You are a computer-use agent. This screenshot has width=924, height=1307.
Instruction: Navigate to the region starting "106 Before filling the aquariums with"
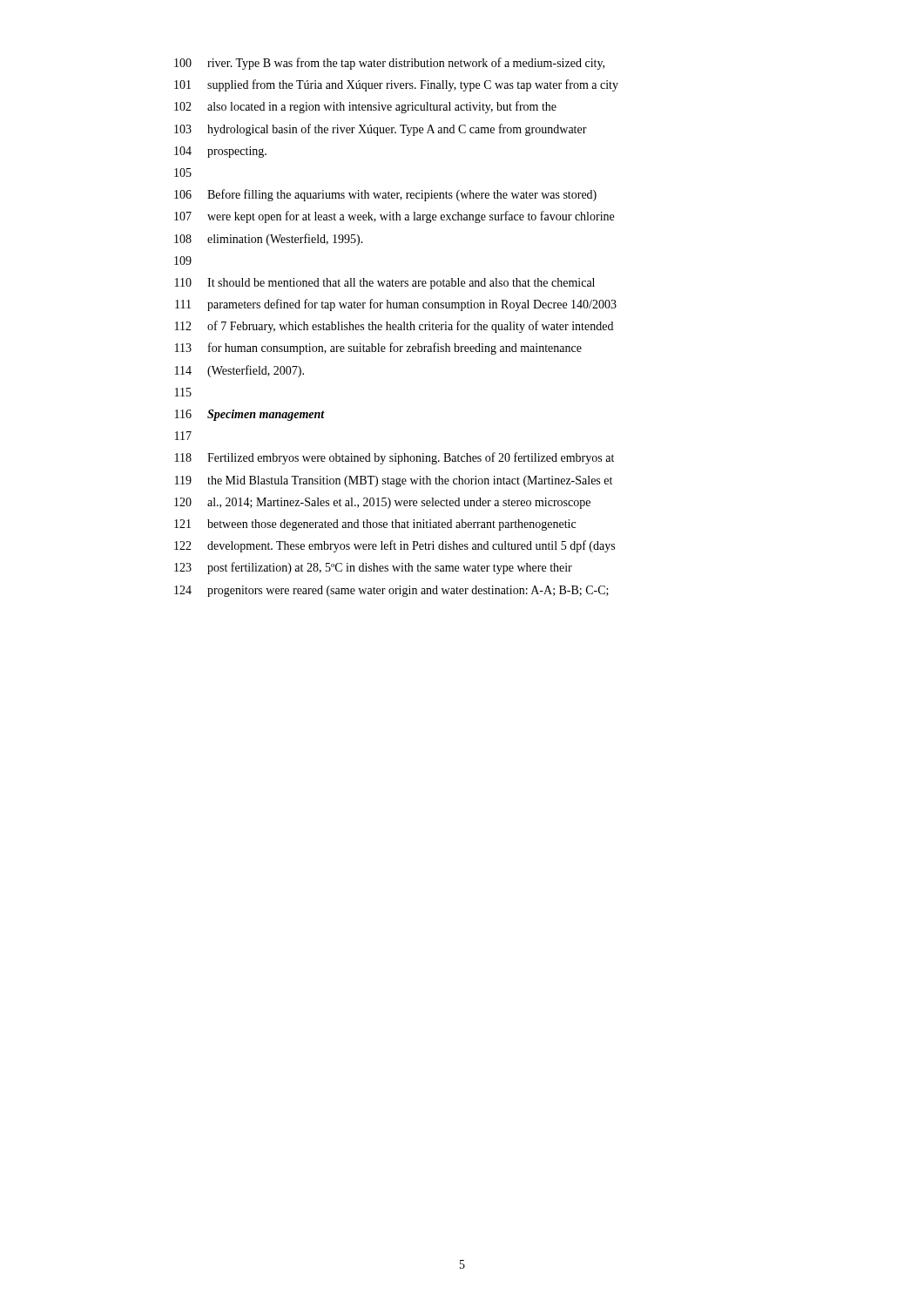[x=488, y=217]
